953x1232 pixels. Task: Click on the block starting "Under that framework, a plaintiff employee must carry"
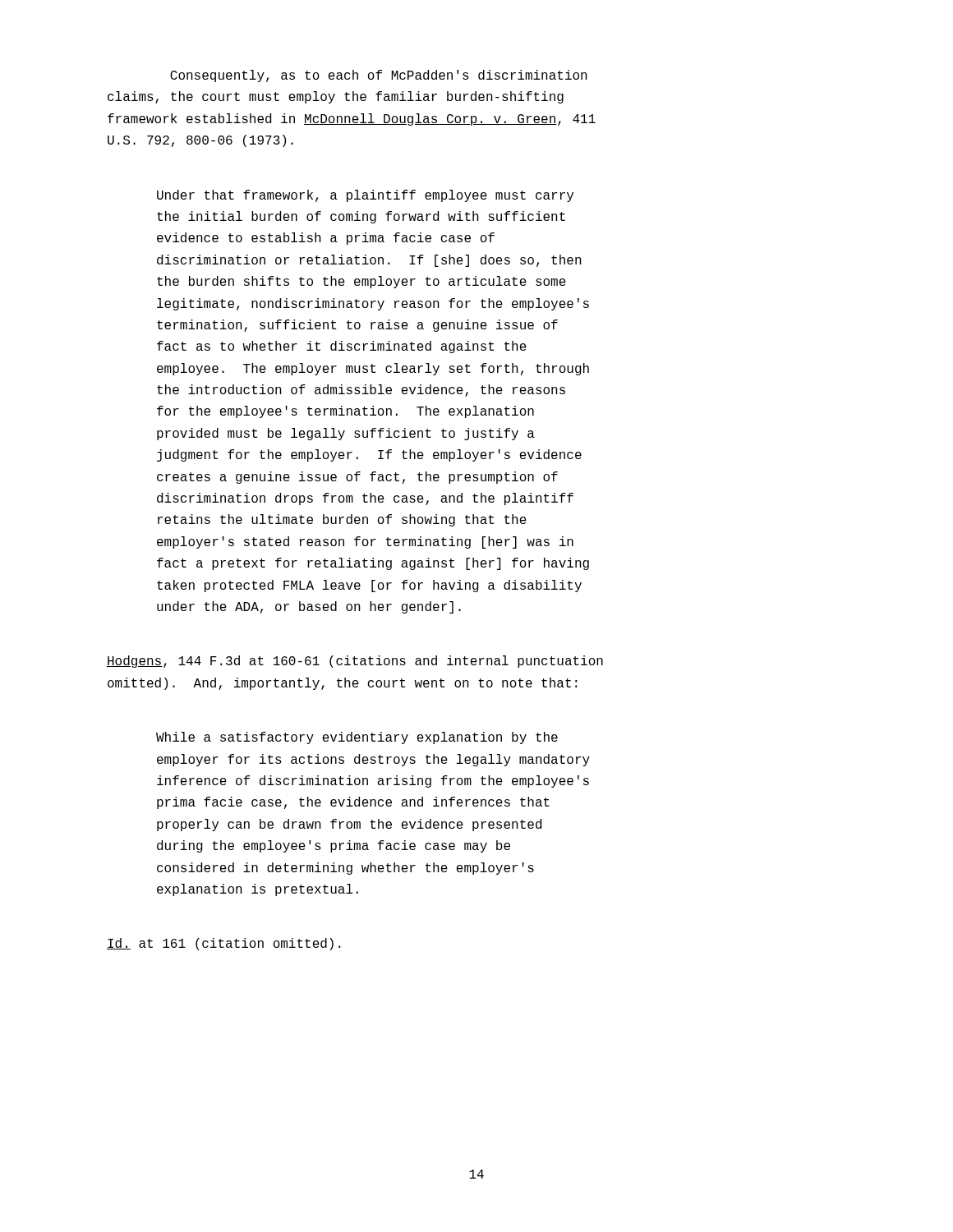(373, 402)
